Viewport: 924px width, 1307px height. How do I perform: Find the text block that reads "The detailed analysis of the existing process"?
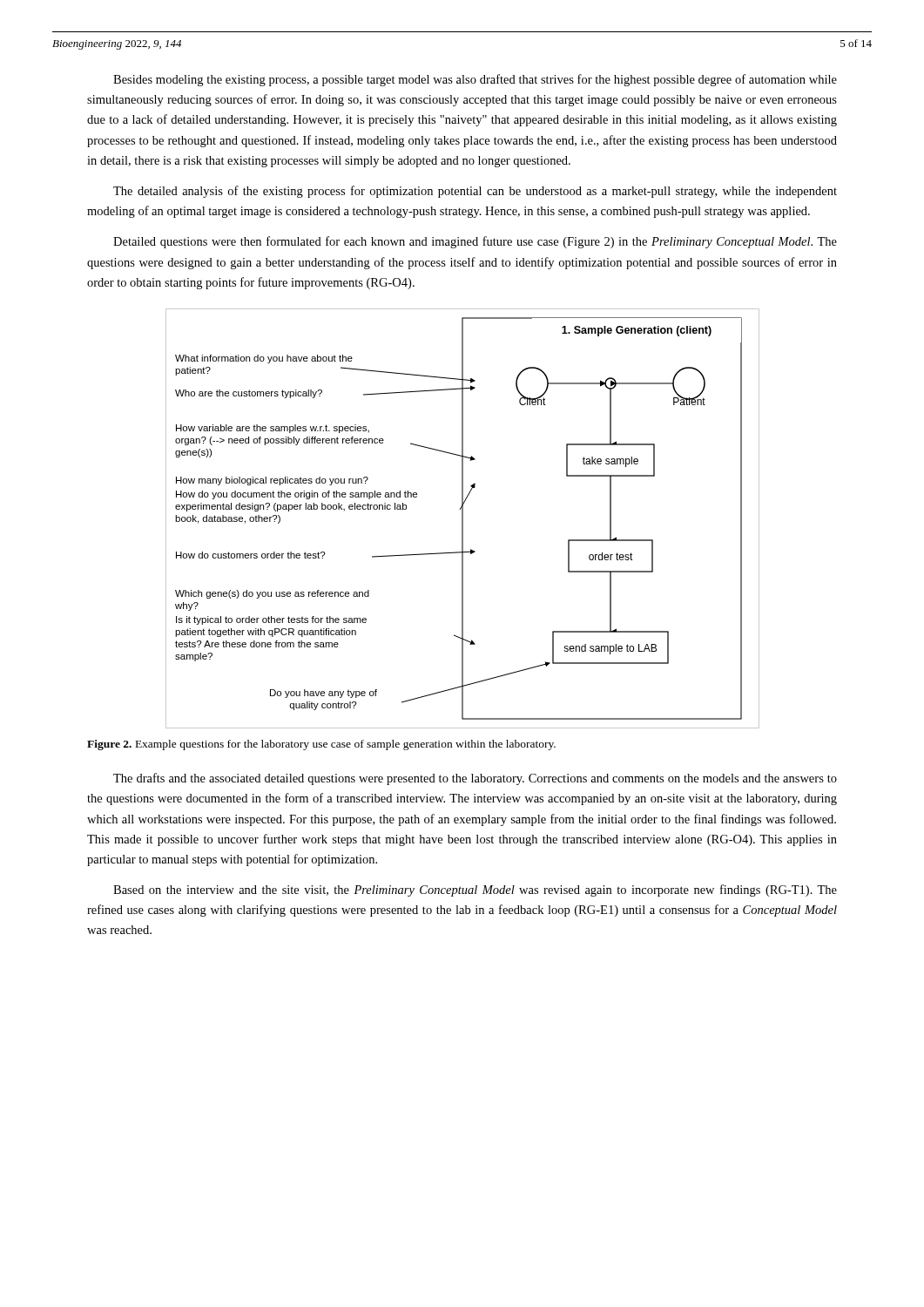coord(462,201)
